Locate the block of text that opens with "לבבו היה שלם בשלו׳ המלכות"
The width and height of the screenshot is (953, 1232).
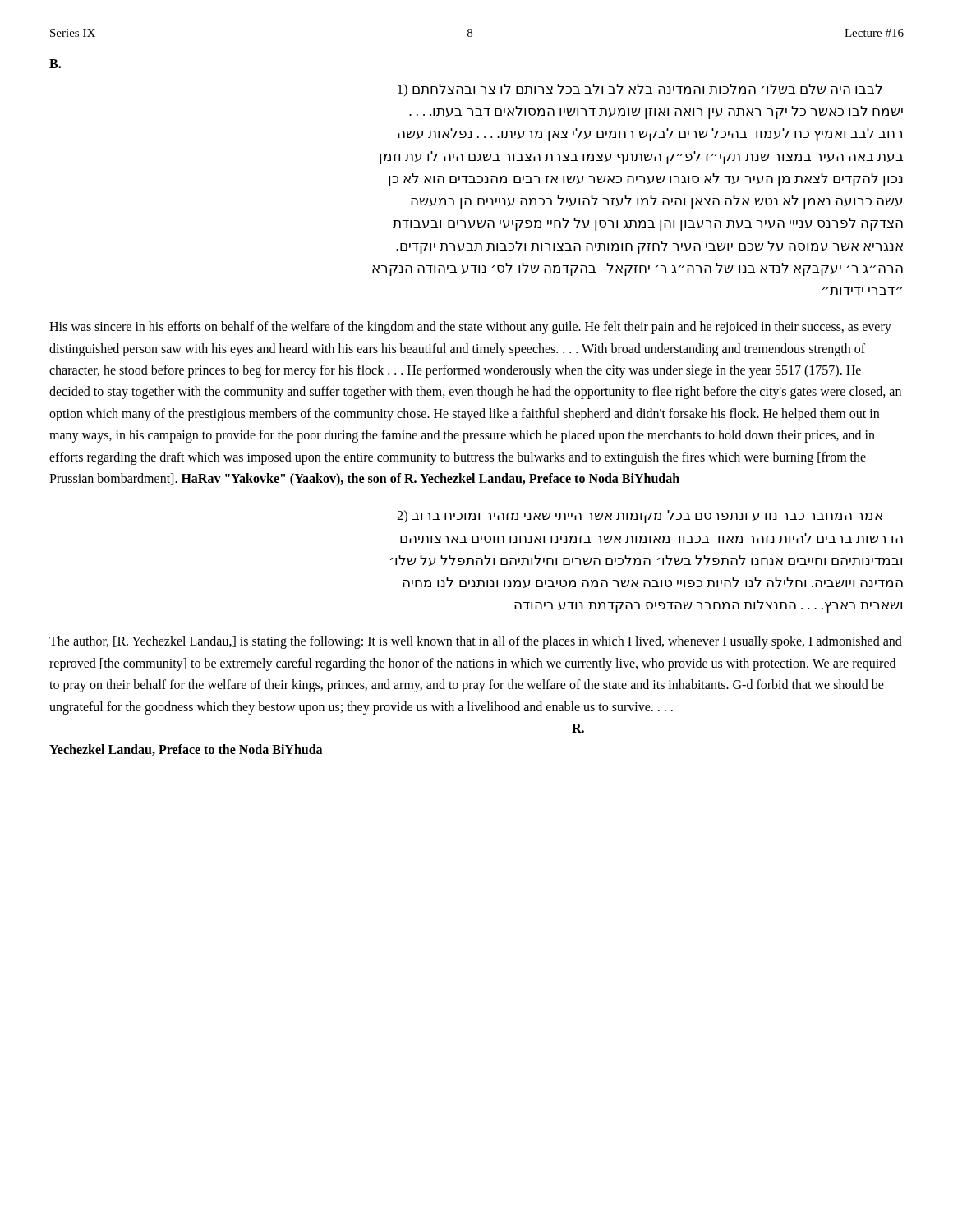[x=638, y=190]
